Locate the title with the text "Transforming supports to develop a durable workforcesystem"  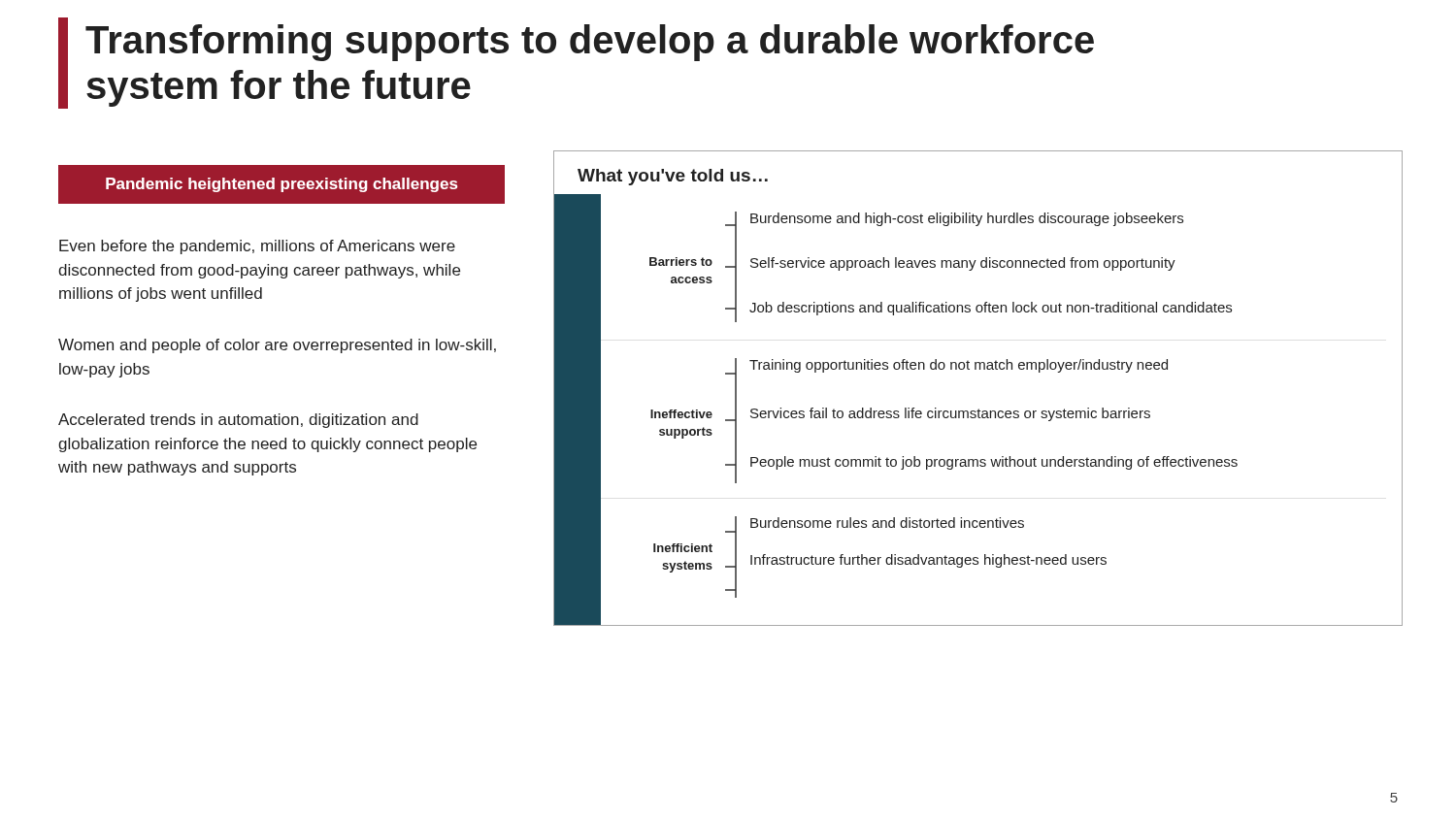pyautogui.click(x=577, y=63)
